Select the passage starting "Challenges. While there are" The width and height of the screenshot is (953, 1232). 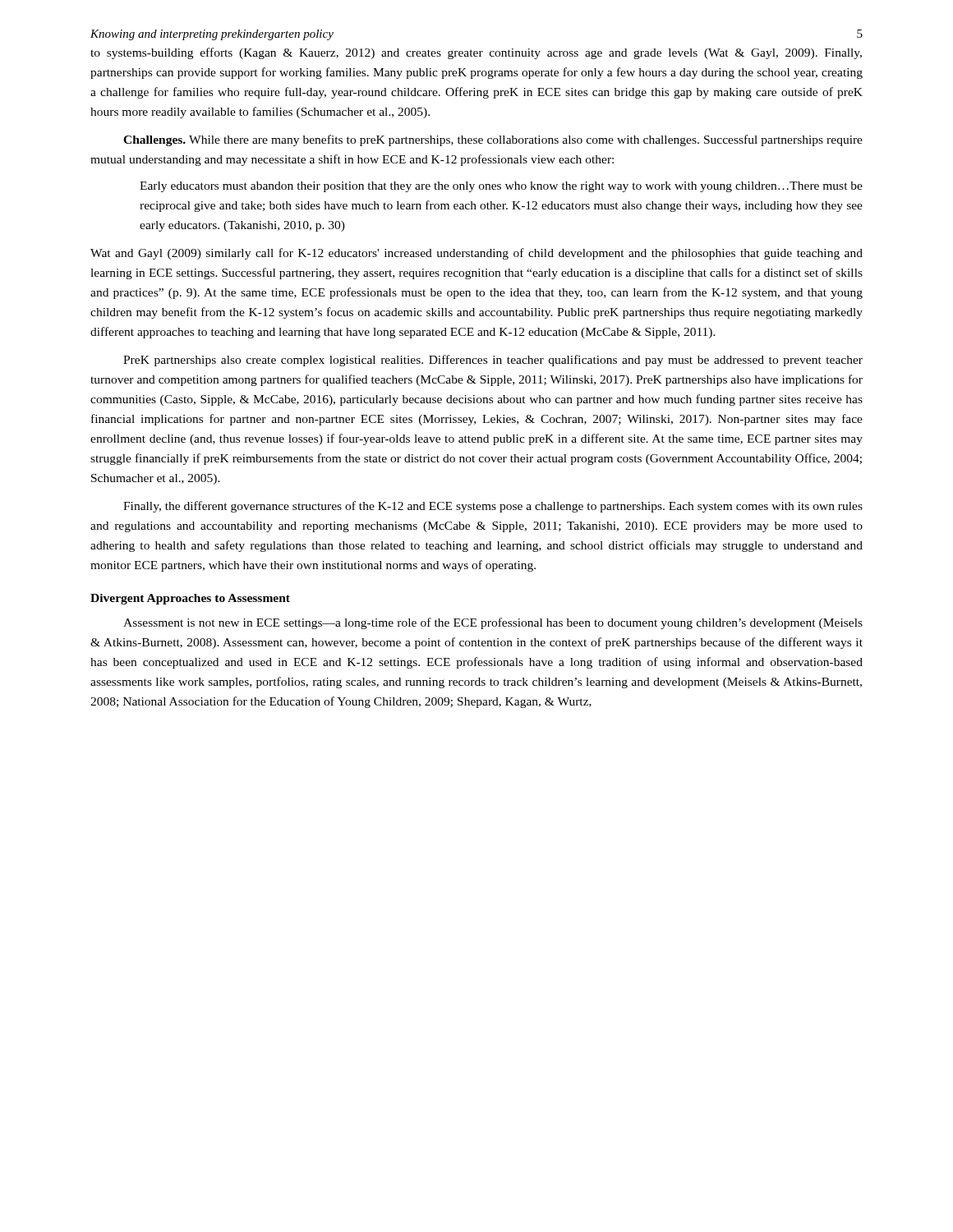[476, 150]
